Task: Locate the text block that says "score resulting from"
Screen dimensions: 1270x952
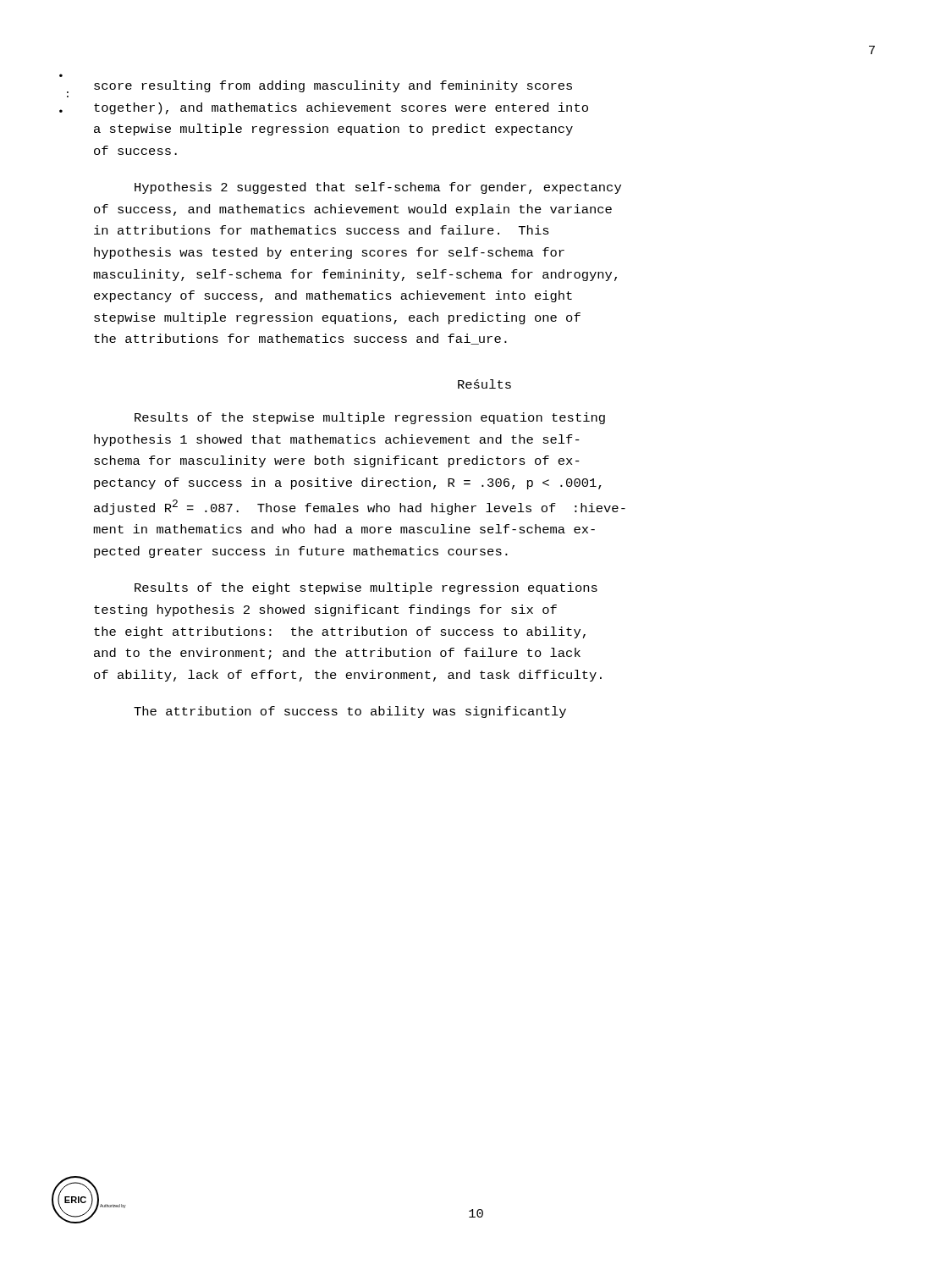Action: (341, 119)
